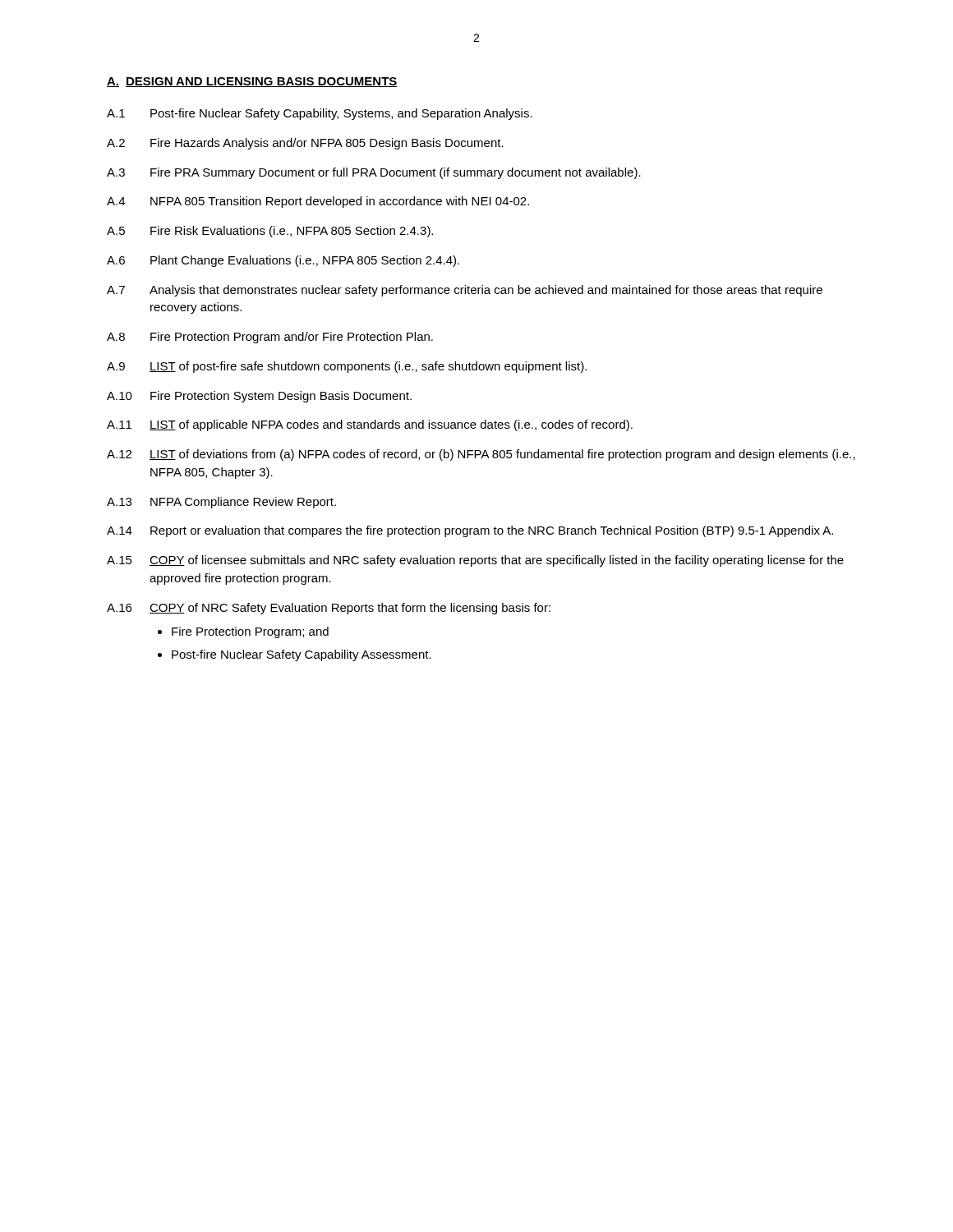Point to the block beginning "A.11 LIST of applicable NFPA codes"

[x=489, y=425]
